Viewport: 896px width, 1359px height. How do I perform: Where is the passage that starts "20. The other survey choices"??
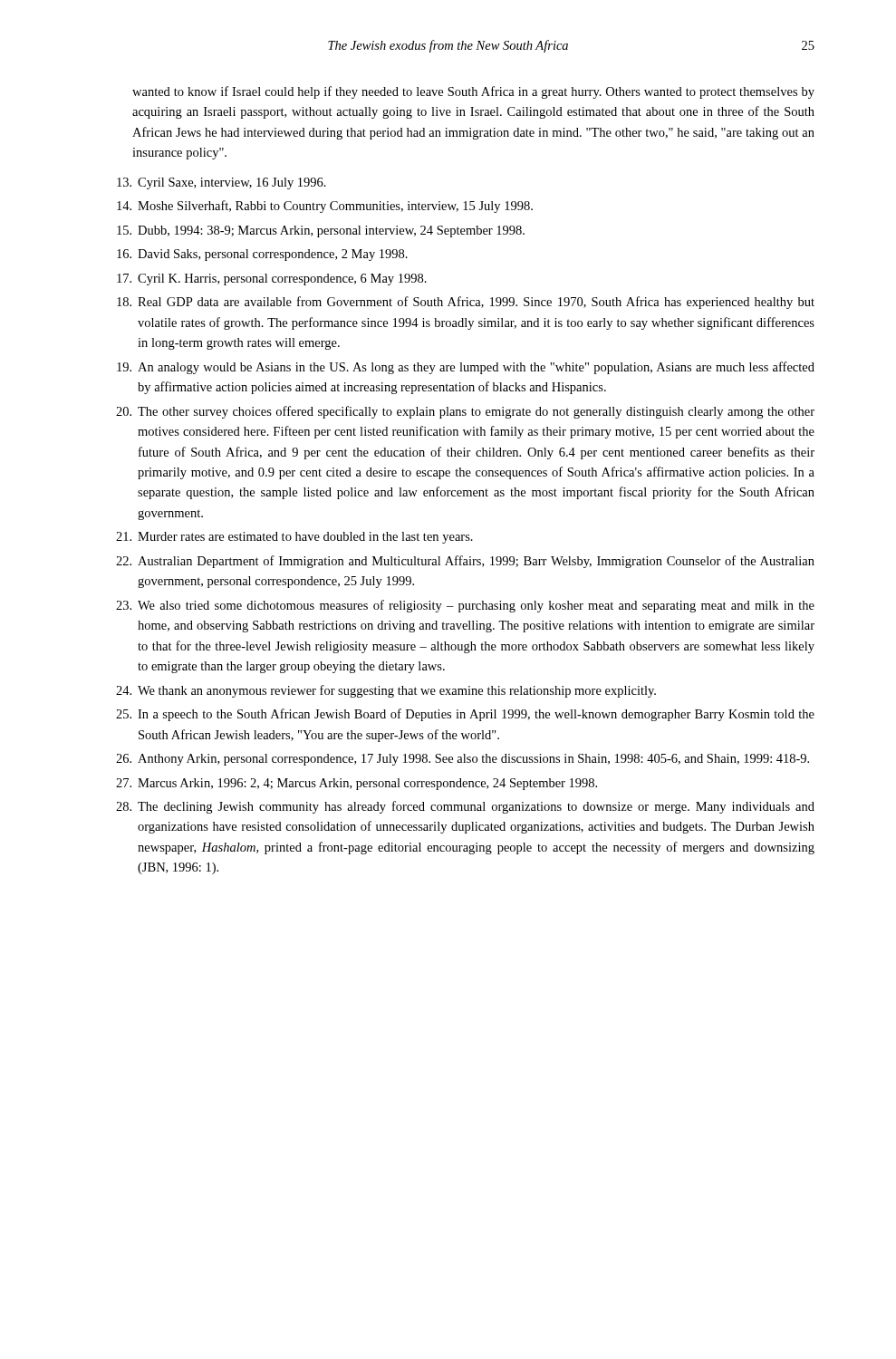[457, 462]
